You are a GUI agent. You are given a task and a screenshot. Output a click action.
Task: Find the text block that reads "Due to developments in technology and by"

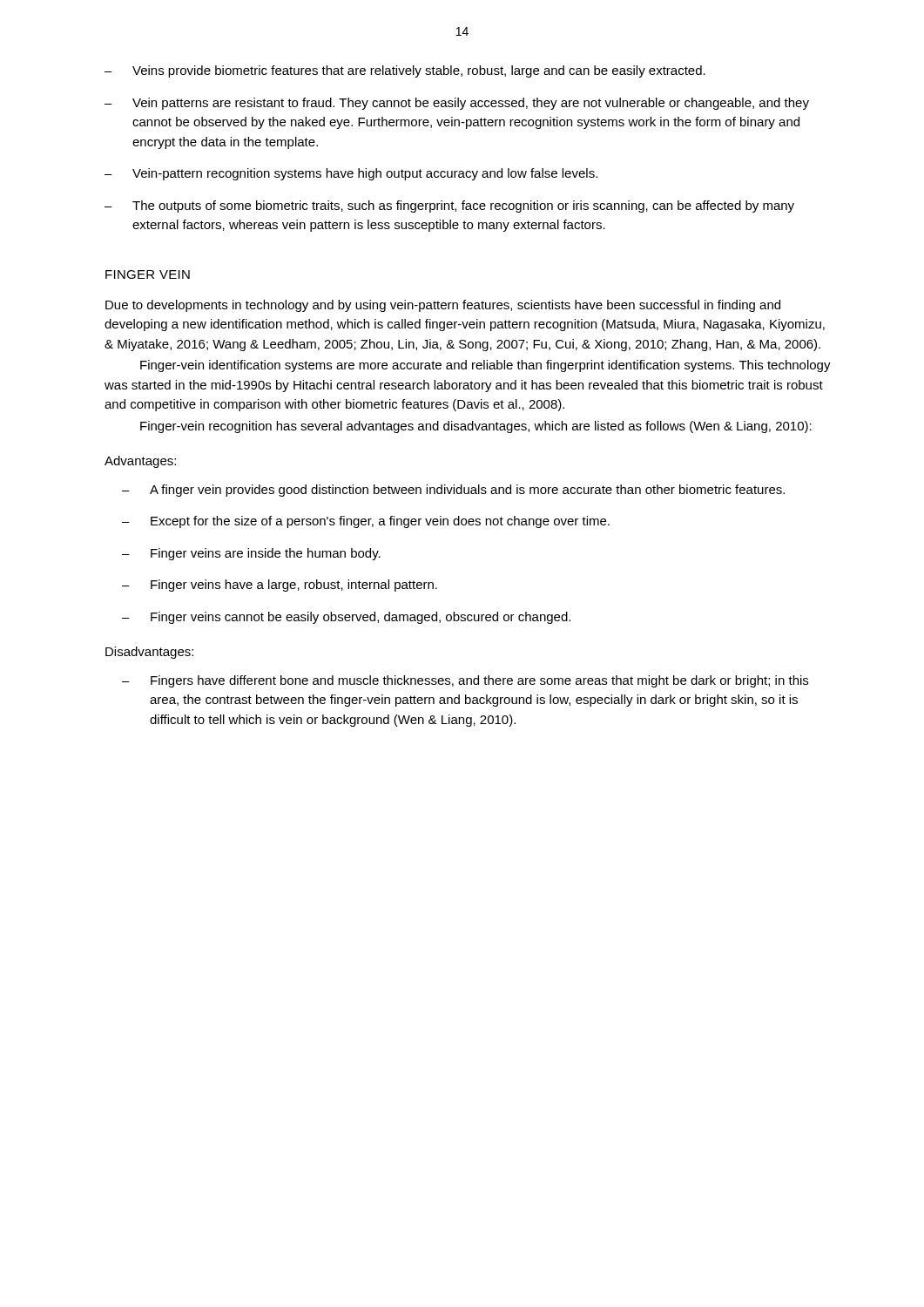click(465, 324)
